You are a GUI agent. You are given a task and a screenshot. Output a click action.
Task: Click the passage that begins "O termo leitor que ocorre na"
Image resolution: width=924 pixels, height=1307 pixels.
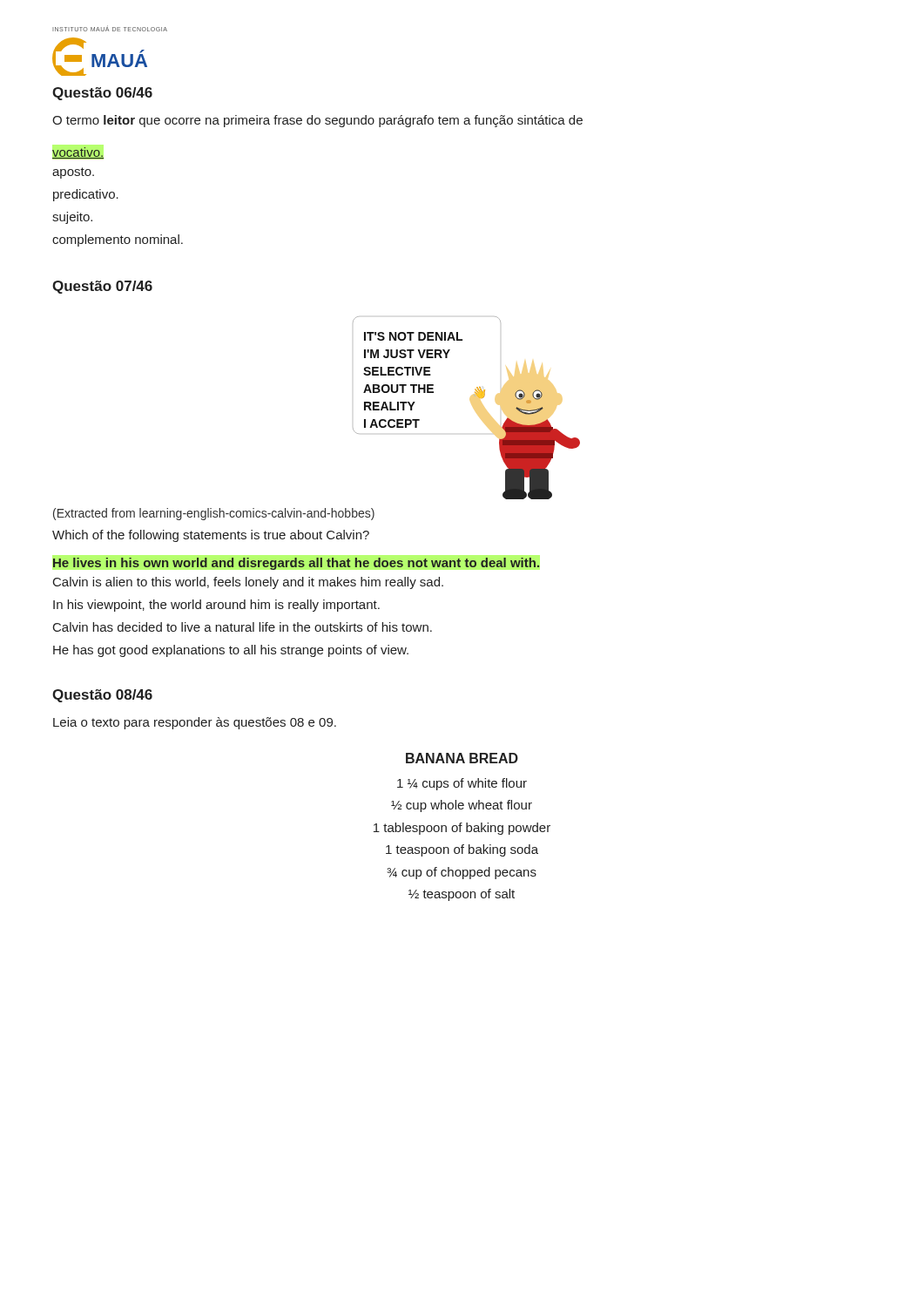coord(318,120)
